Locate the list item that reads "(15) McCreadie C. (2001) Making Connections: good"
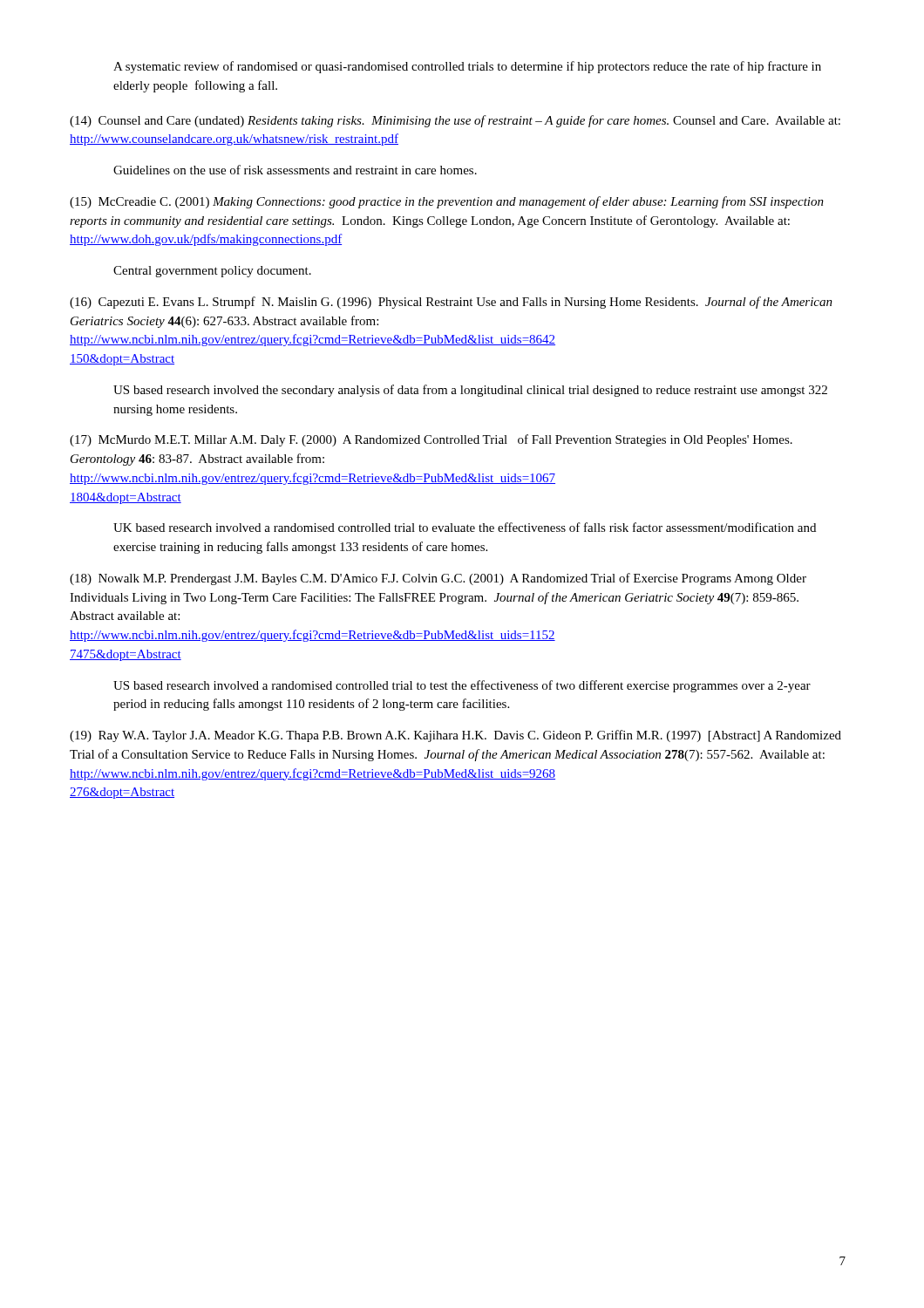The width and height of the screenshot is (924, 1308). 458,221
